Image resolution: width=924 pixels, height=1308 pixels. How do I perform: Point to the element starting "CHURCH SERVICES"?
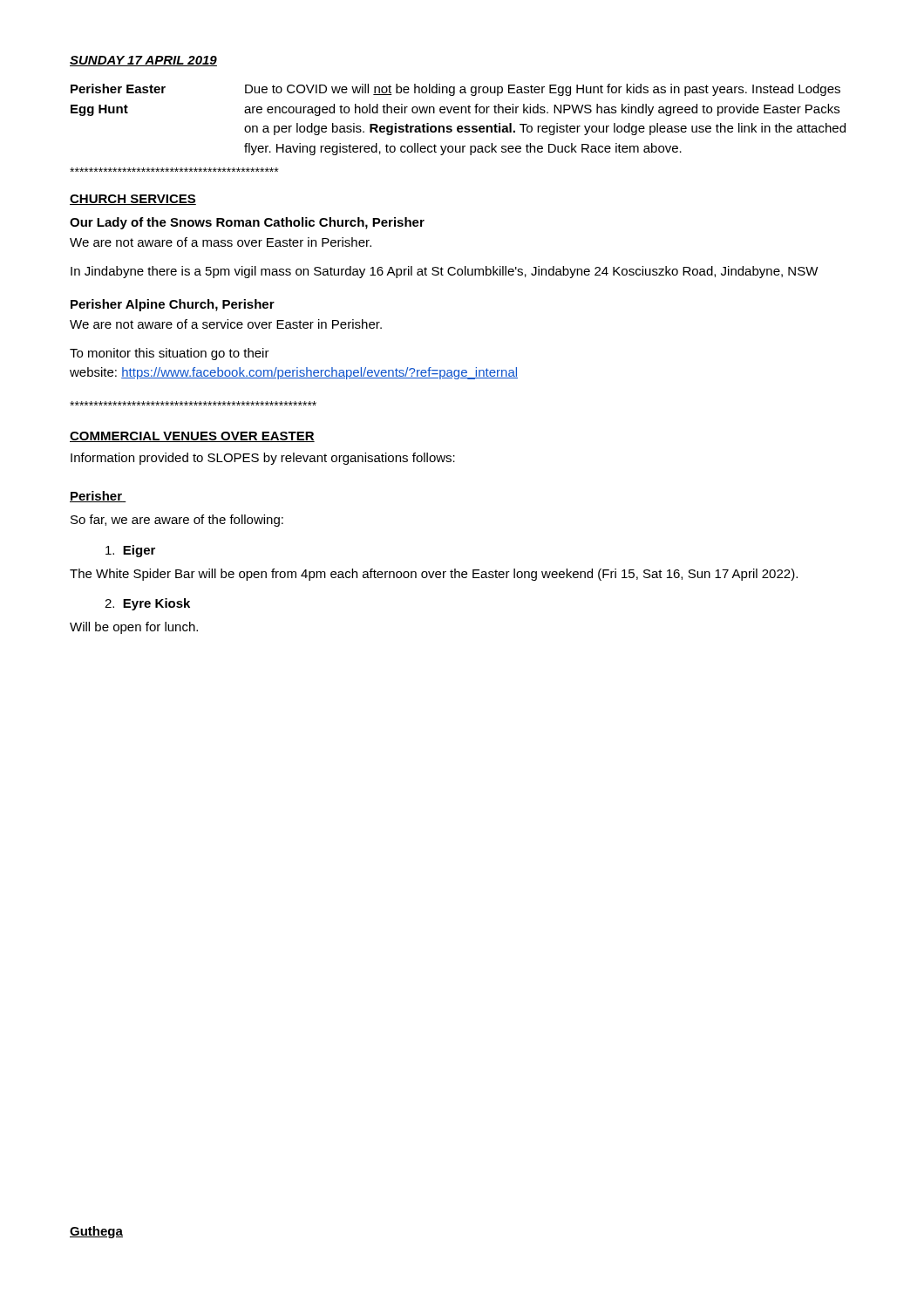133,198
